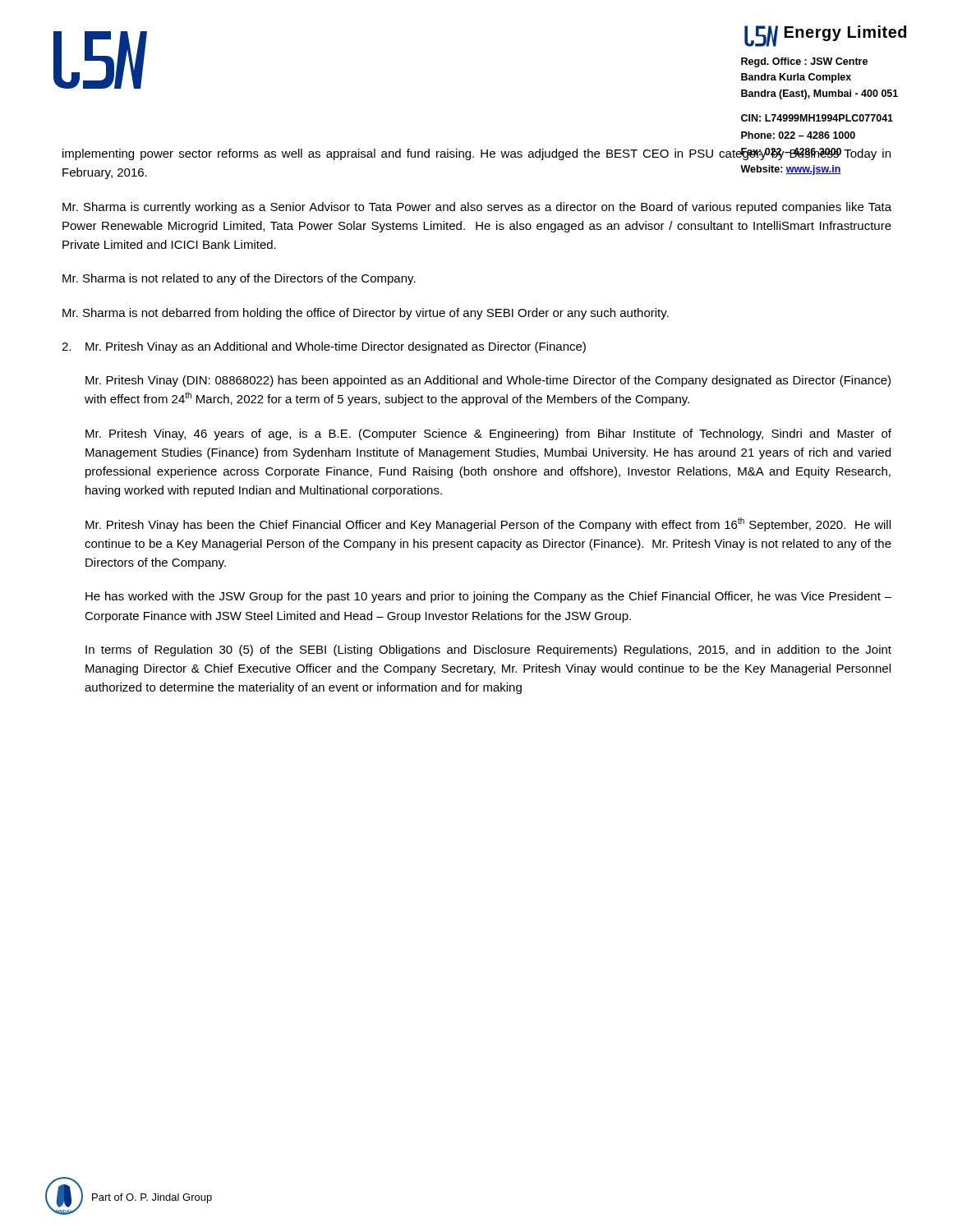This screenshot has height=1232, width=953.
Task: Find the block on this page that starts "Mr. Pritesh Vinay (DIN:"
Action: [x=488, y=389]
